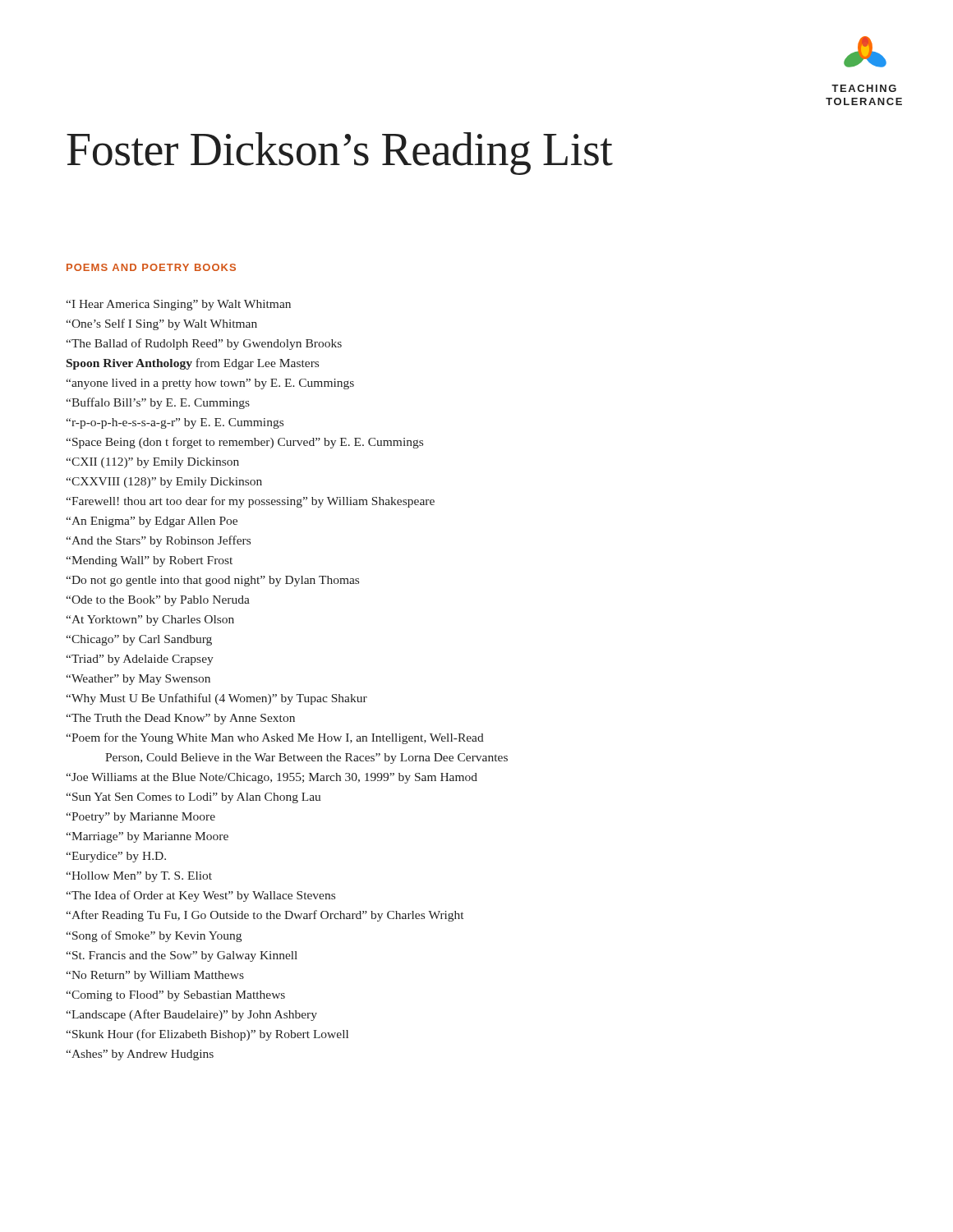
Task: Locate the text block starting "“Why Must U Be"
Action: pyautogui.click(x=216, y=698)
